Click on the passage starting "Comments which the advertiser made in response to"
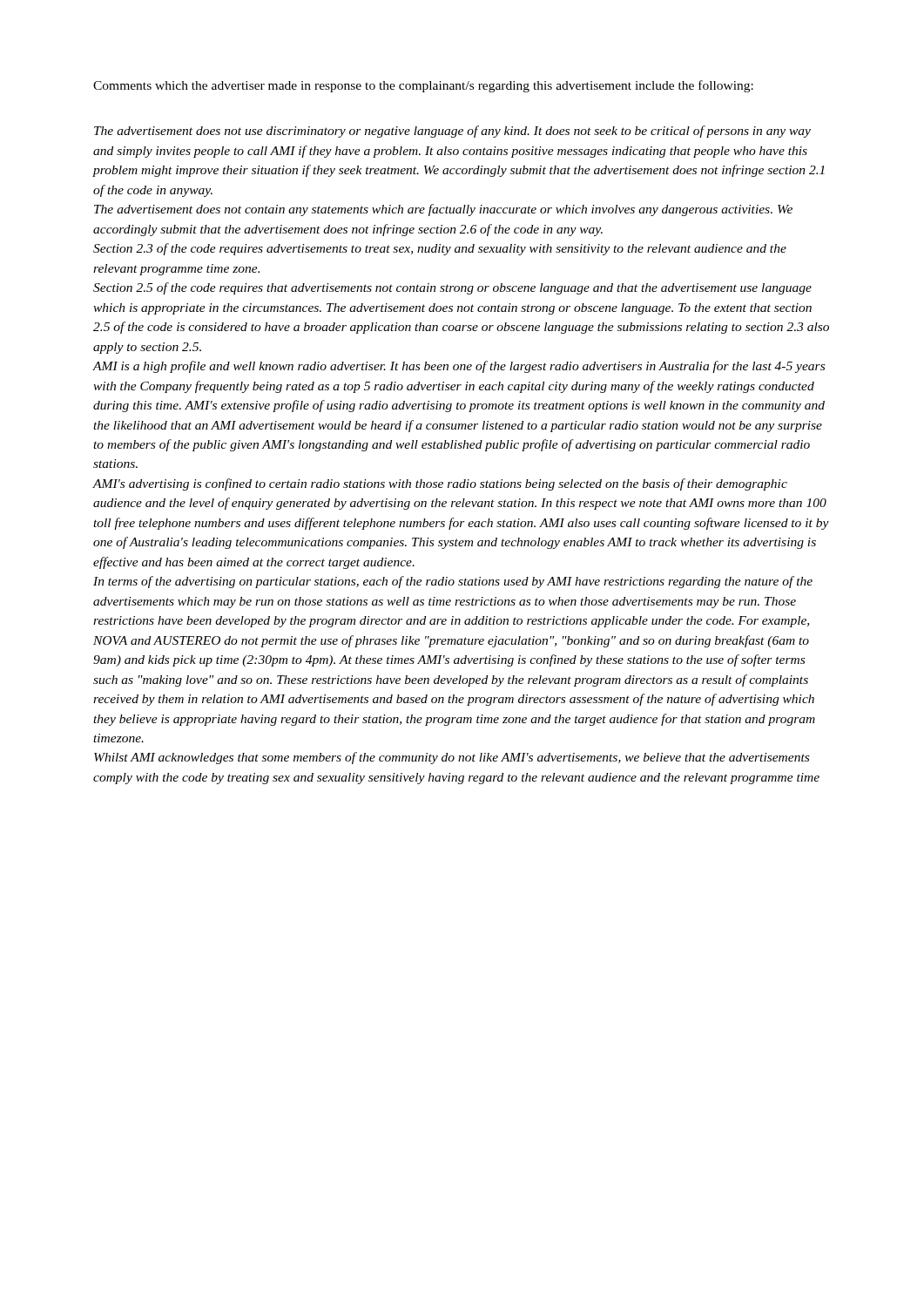This screenshot has height=1307, width=924. coord(424,85)
